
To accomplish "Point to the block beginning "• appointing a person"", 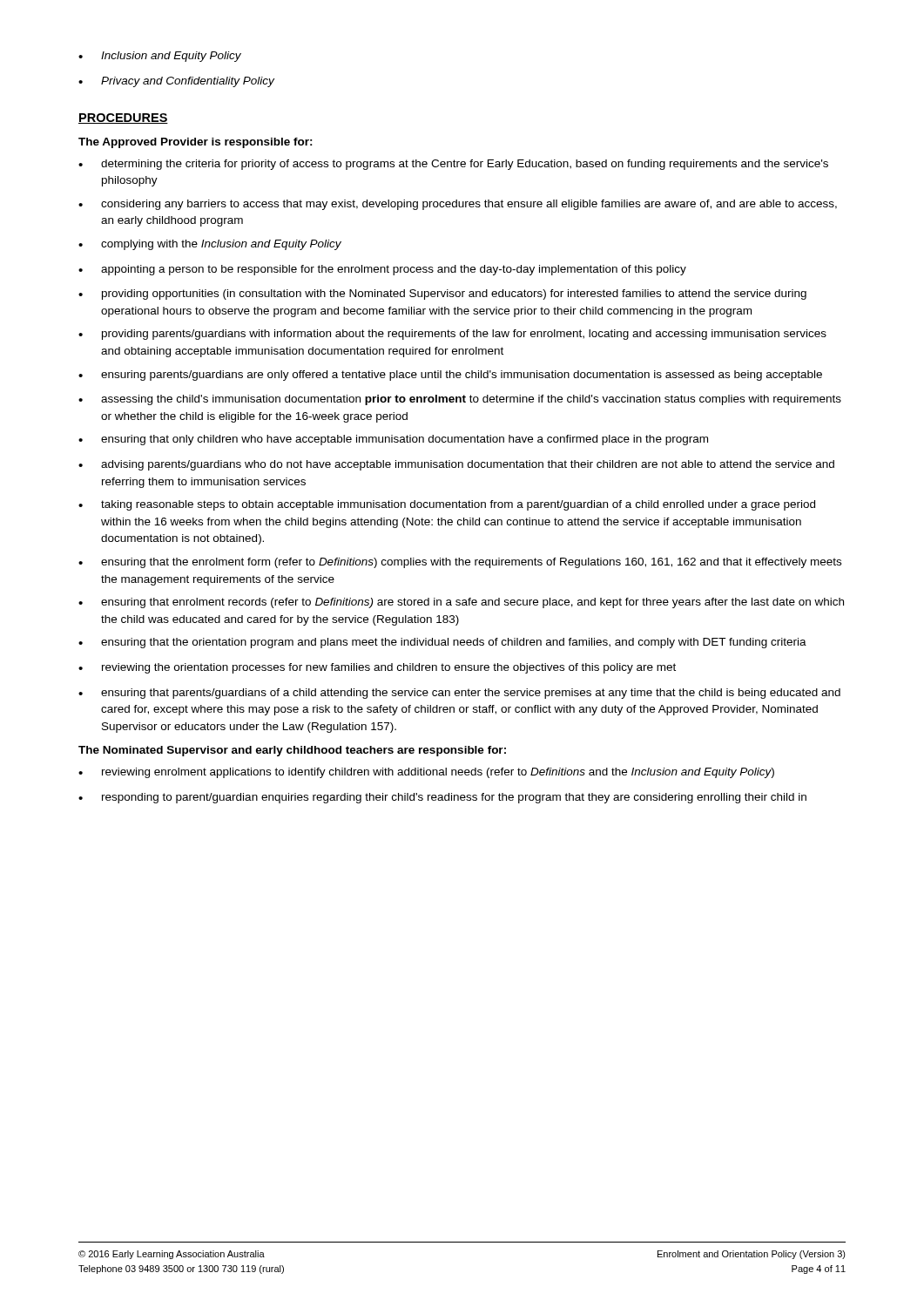I will coord(462,270).
